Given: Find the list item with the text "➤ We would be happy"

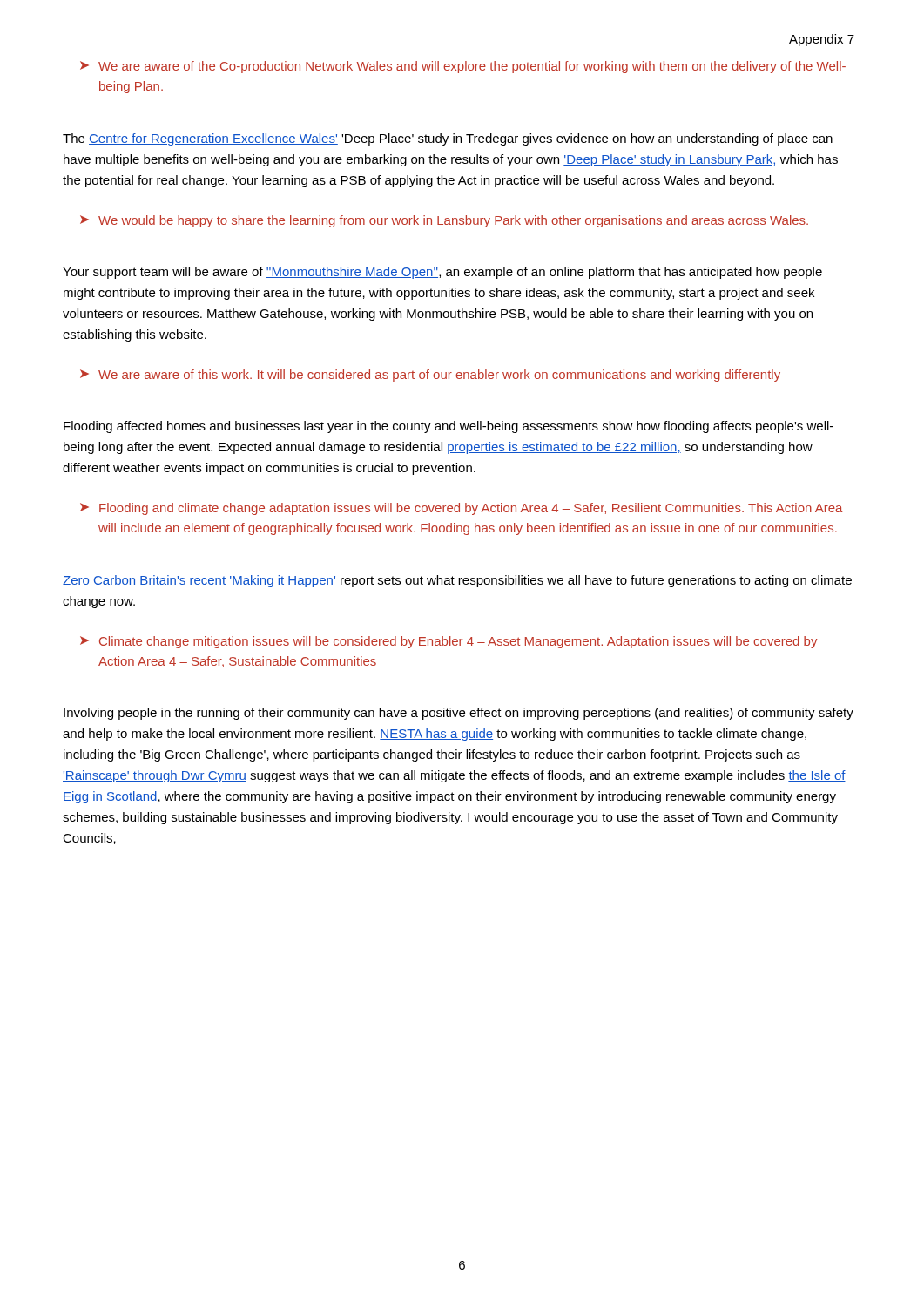Looking at the screenshot, I should click(444, 220).
